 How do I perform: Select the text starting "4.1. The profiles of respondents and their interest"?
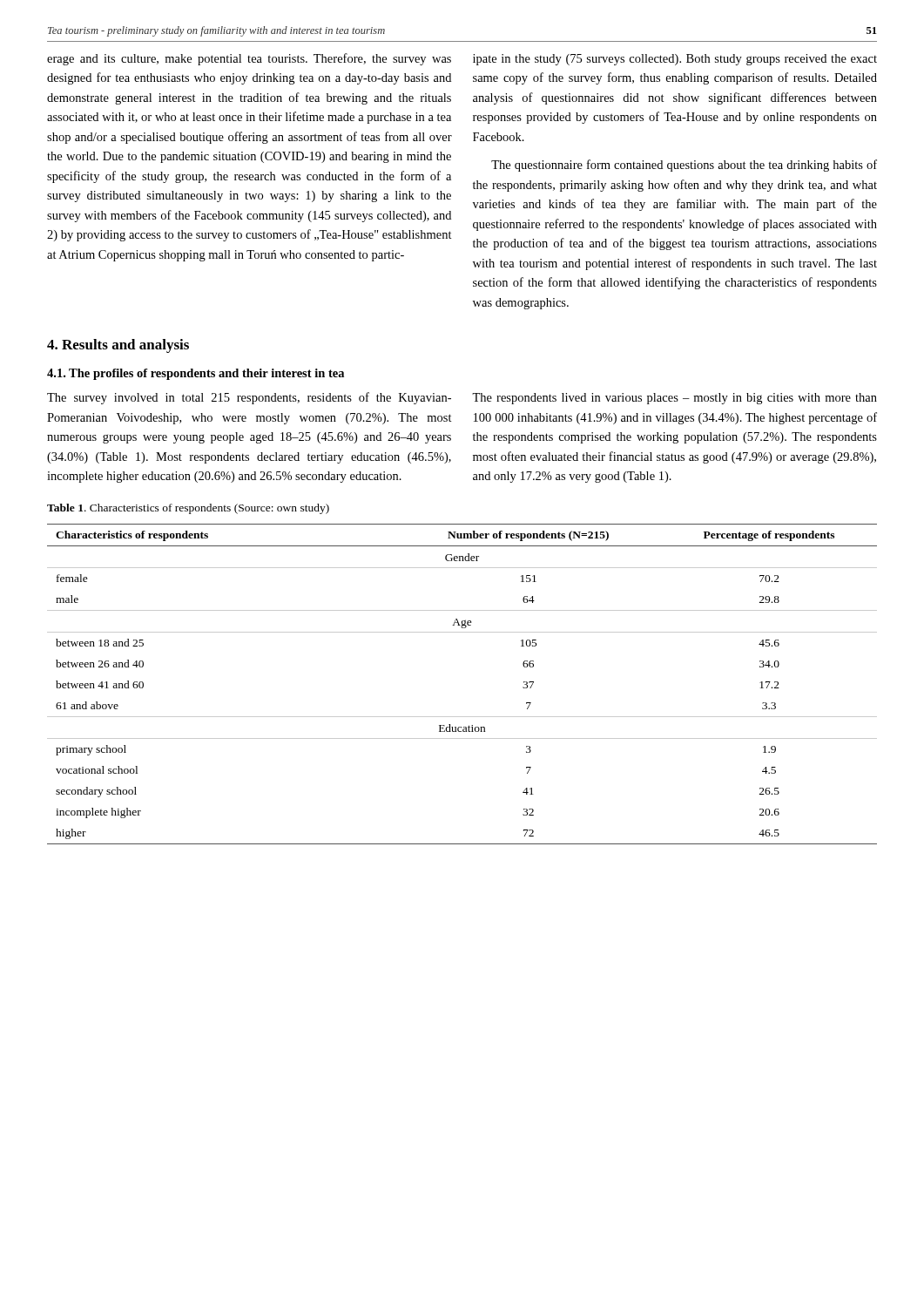196,373
